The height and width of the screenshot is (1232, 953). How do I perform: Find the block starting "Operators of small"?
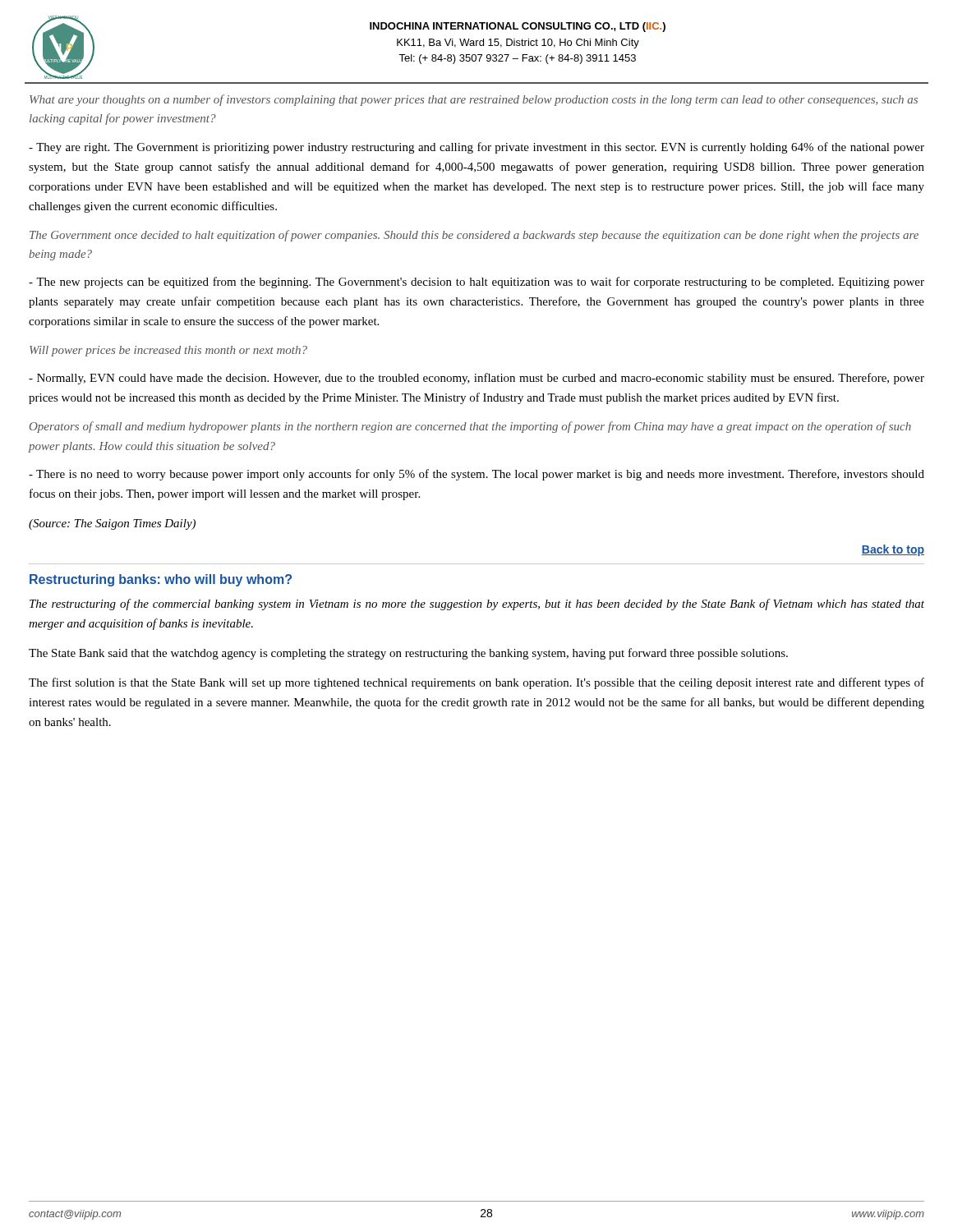point(470,436)
